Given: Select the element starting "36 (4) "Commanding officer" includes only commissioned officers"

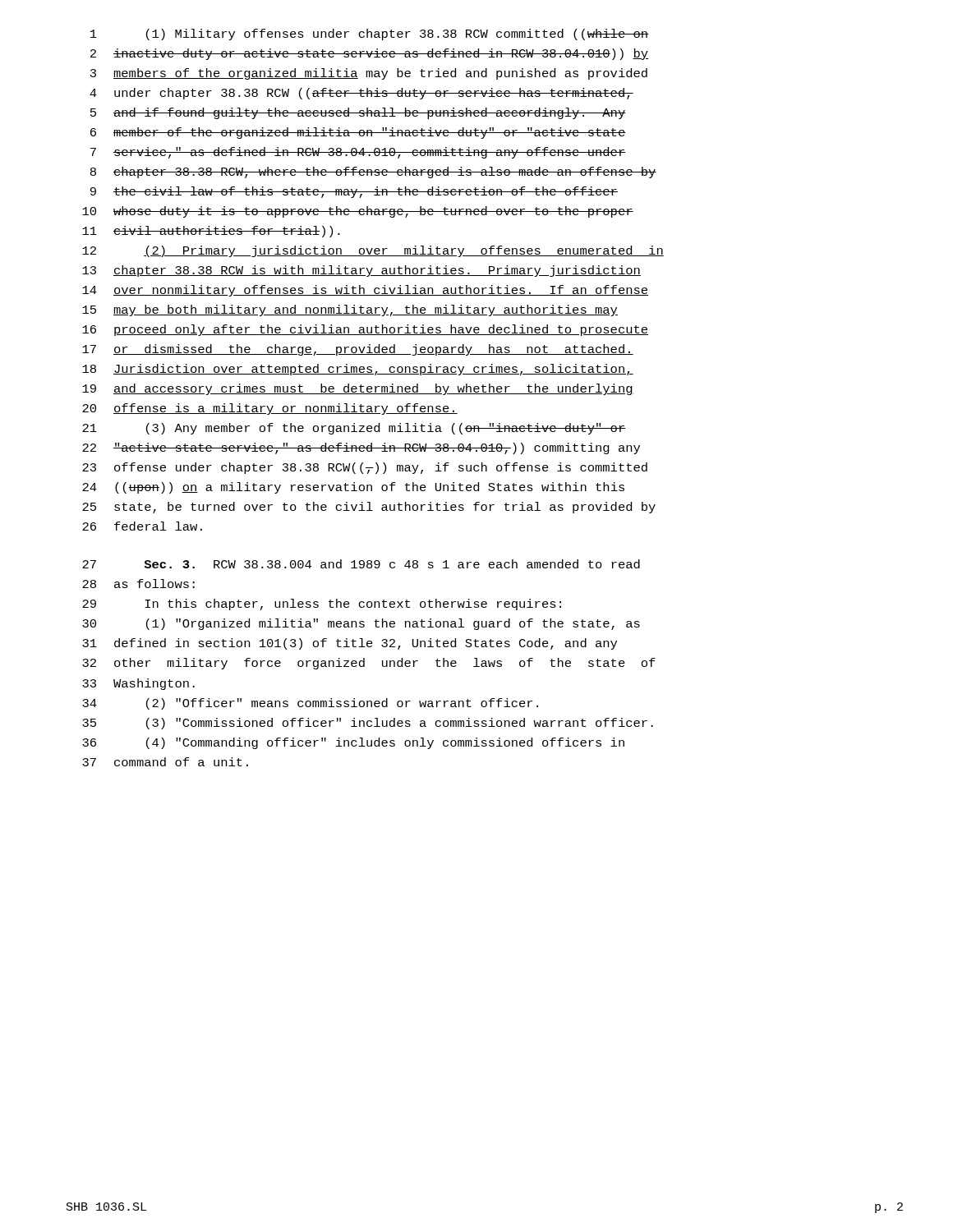Looking at the screenshot, I should click(x=485, y=753).
